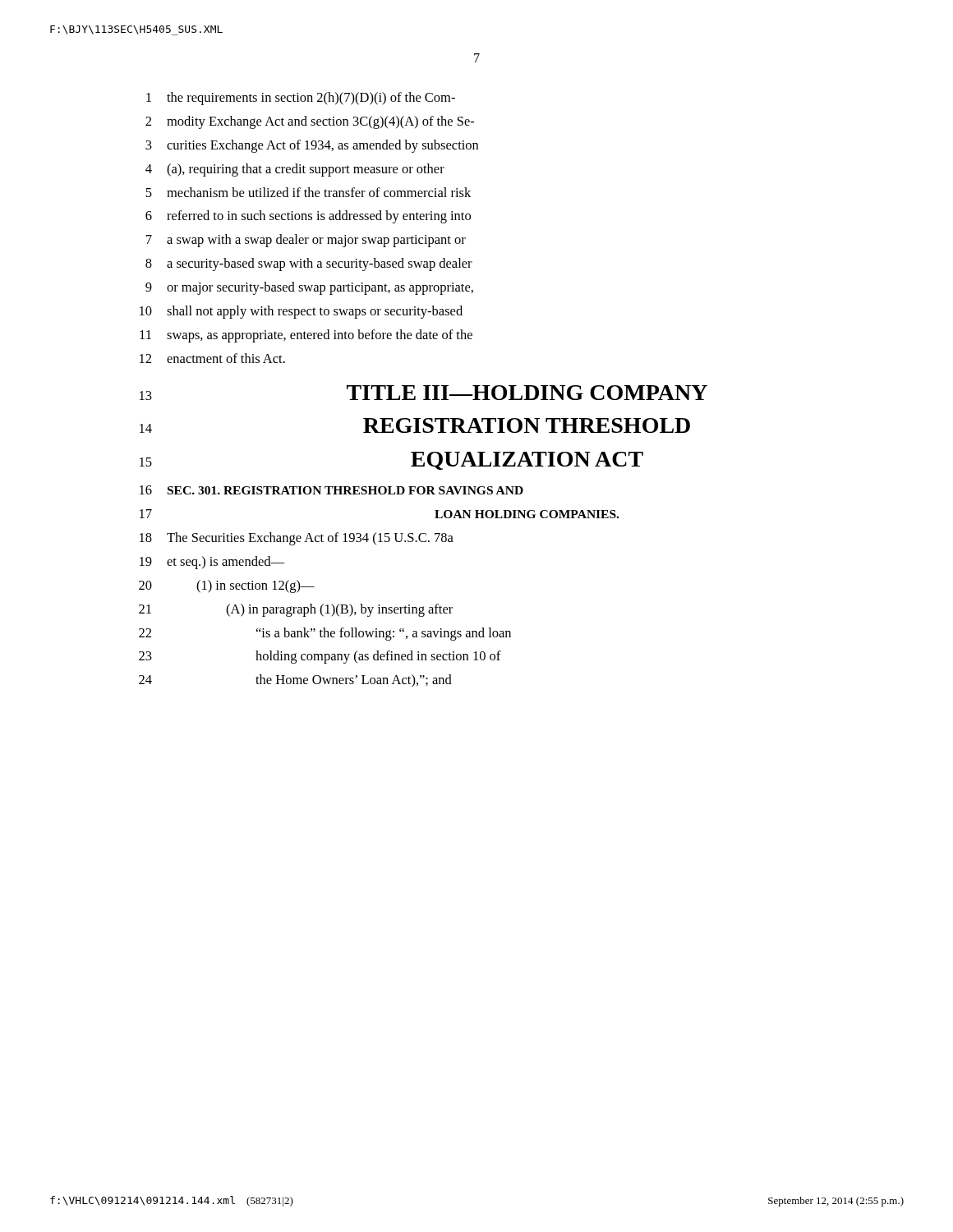Viewport: 953px width, 1232px height.
Task: Locate the text block with the text "7 a swap with a swap dealer or"
Action: (x=306, y=241)
